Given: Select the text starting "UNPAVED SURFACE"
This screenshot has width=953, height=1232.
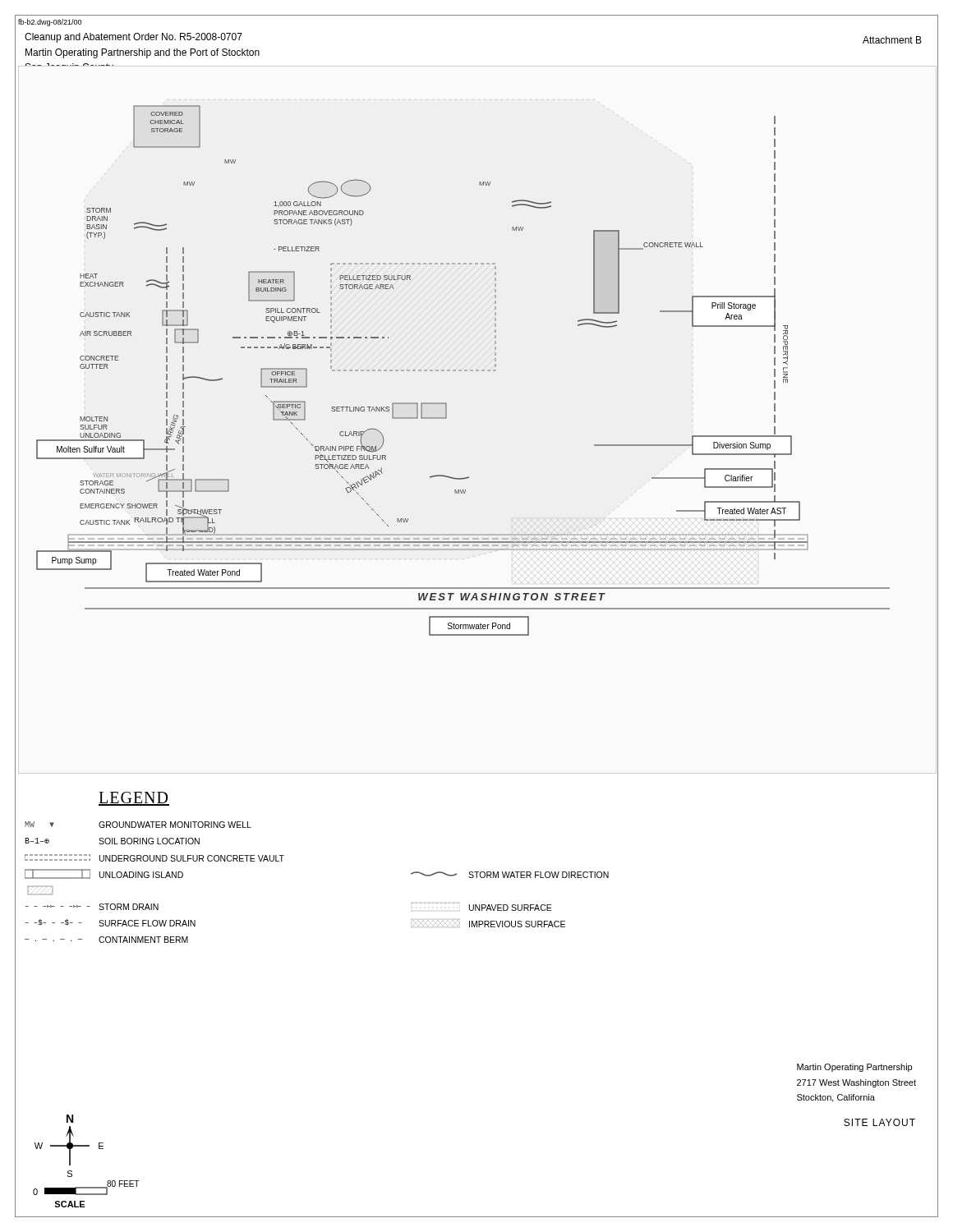Looking at the screenshot, I should coord(481,908).
